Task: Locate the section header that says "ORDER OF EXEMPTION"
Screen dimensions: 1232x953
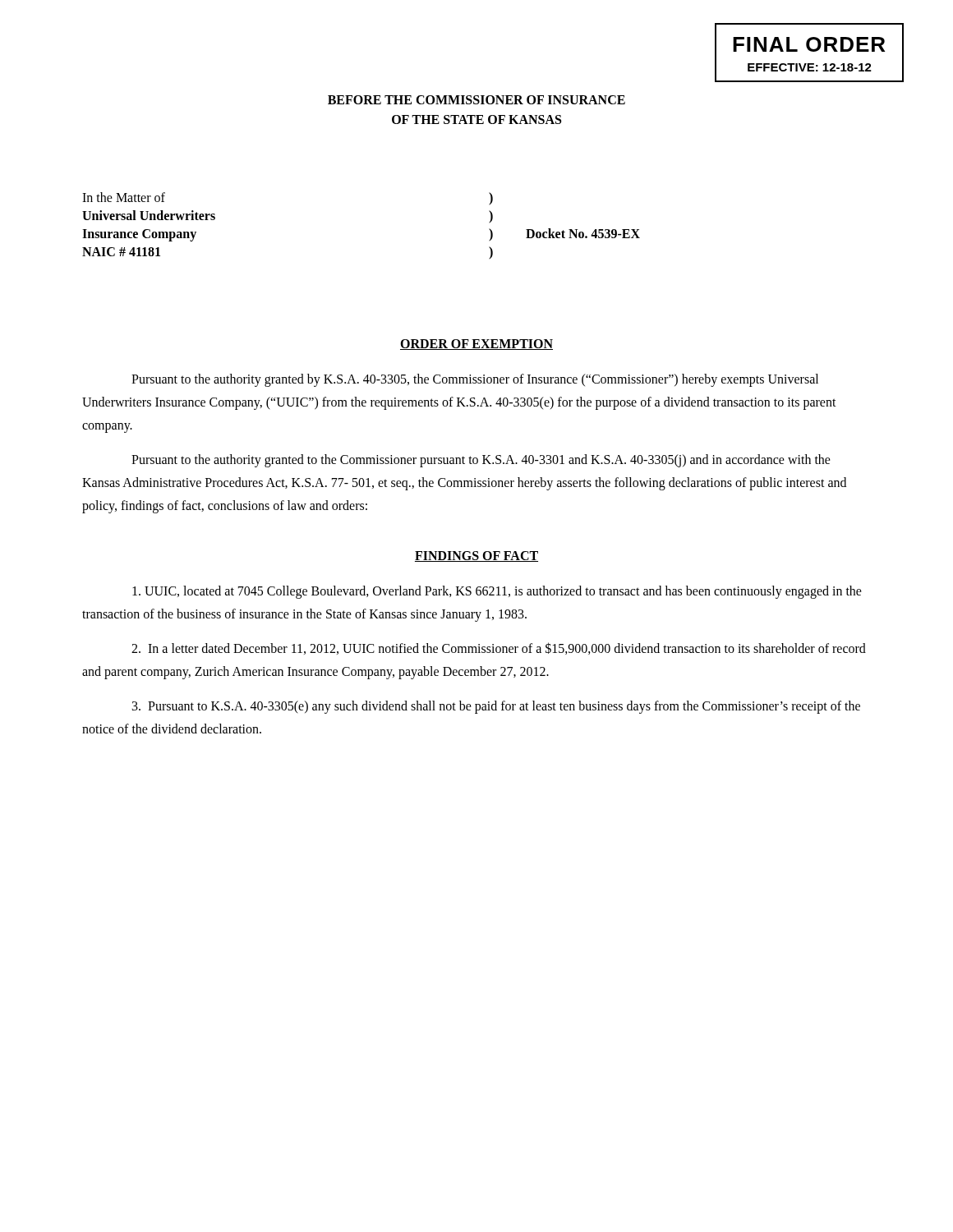Action: point(476,344)
